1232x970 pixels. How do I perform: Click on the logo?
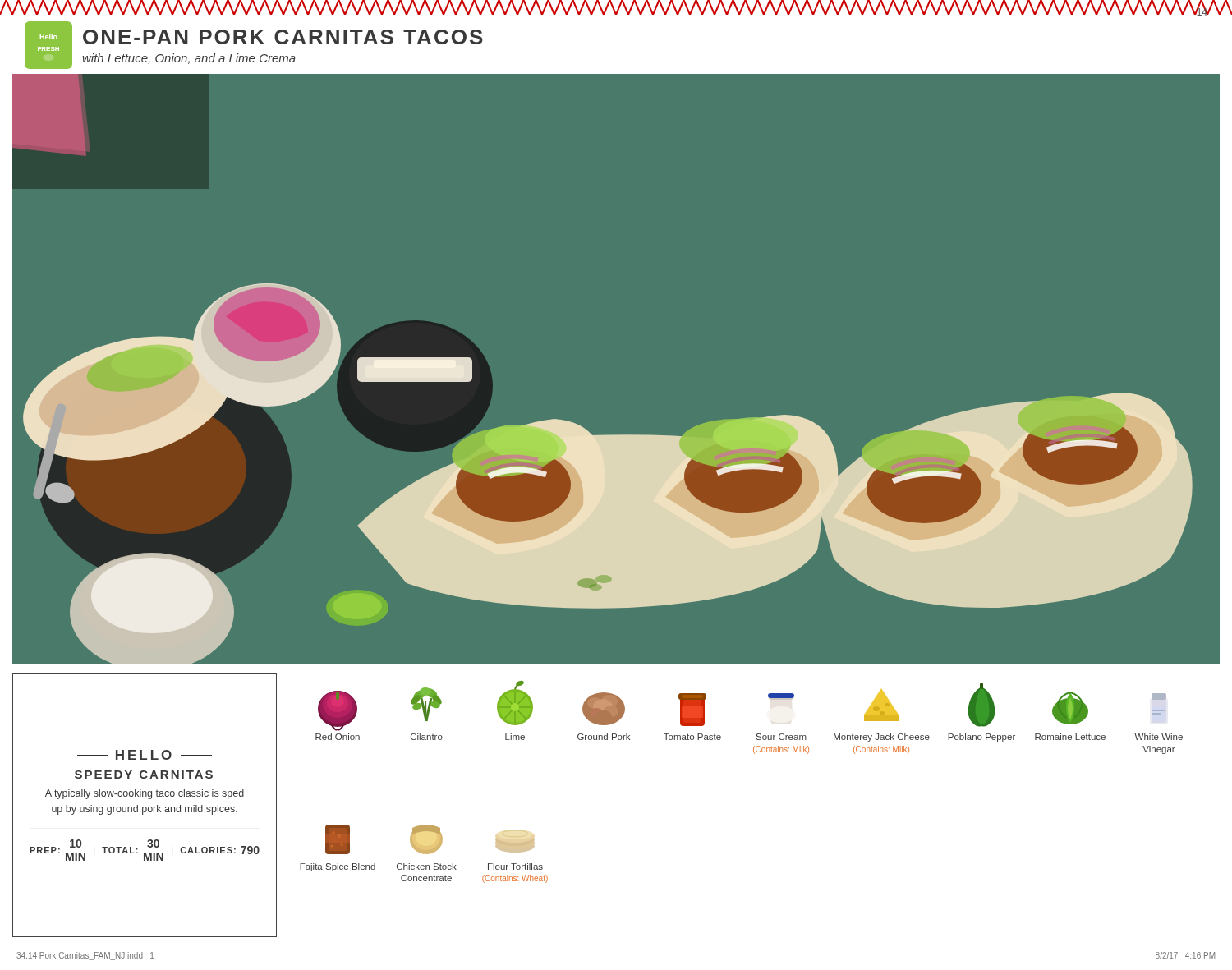48,45
